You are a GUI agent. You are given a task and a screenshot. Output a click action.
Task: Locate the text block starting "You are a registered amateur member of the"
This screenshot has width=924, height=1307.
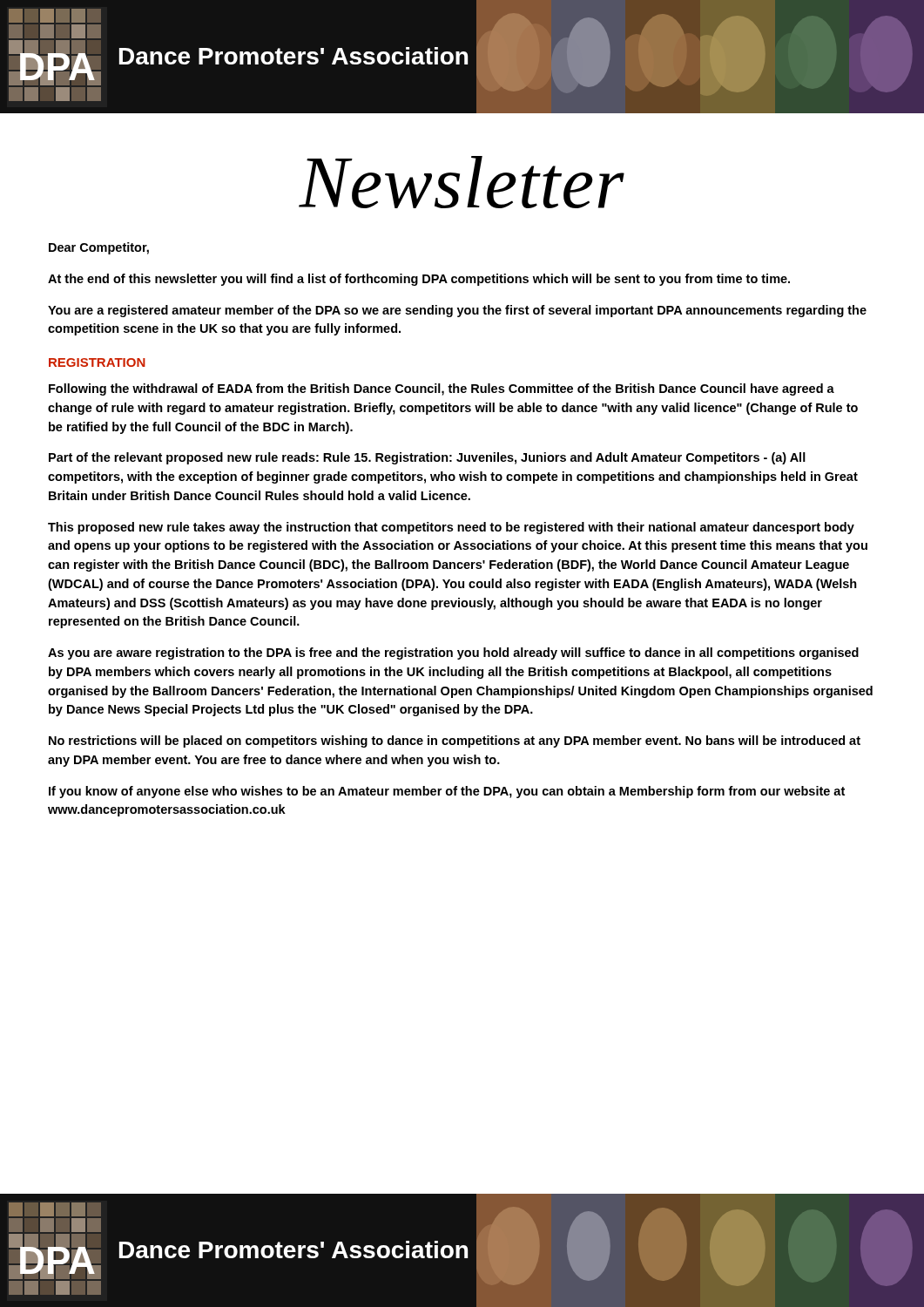coord(457,319)
